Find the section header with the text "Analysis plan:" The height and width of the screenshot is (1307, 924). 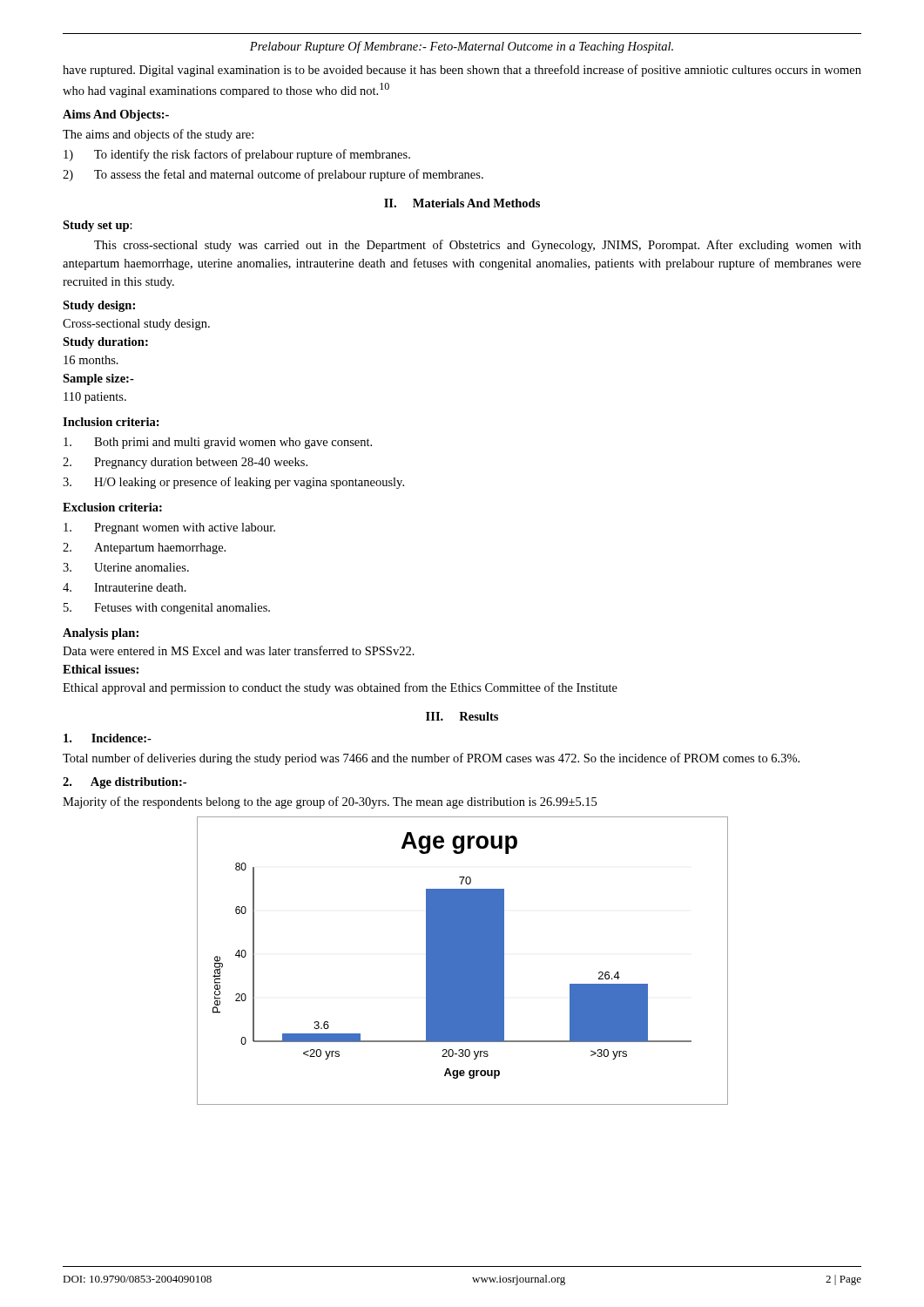[101, 634]
